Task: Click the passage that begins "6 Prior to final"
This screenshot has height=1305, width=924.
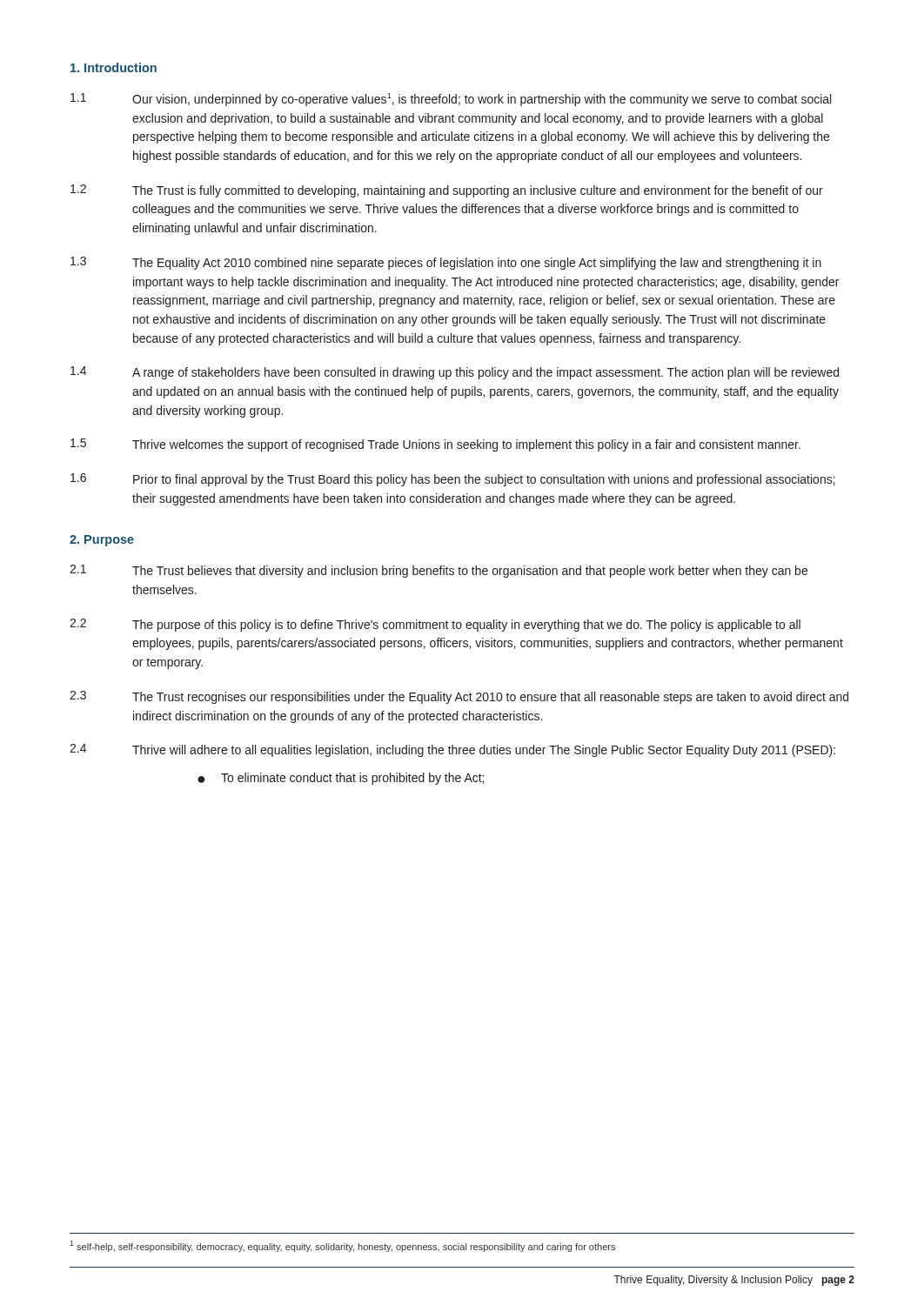Action: pos(462,490)
